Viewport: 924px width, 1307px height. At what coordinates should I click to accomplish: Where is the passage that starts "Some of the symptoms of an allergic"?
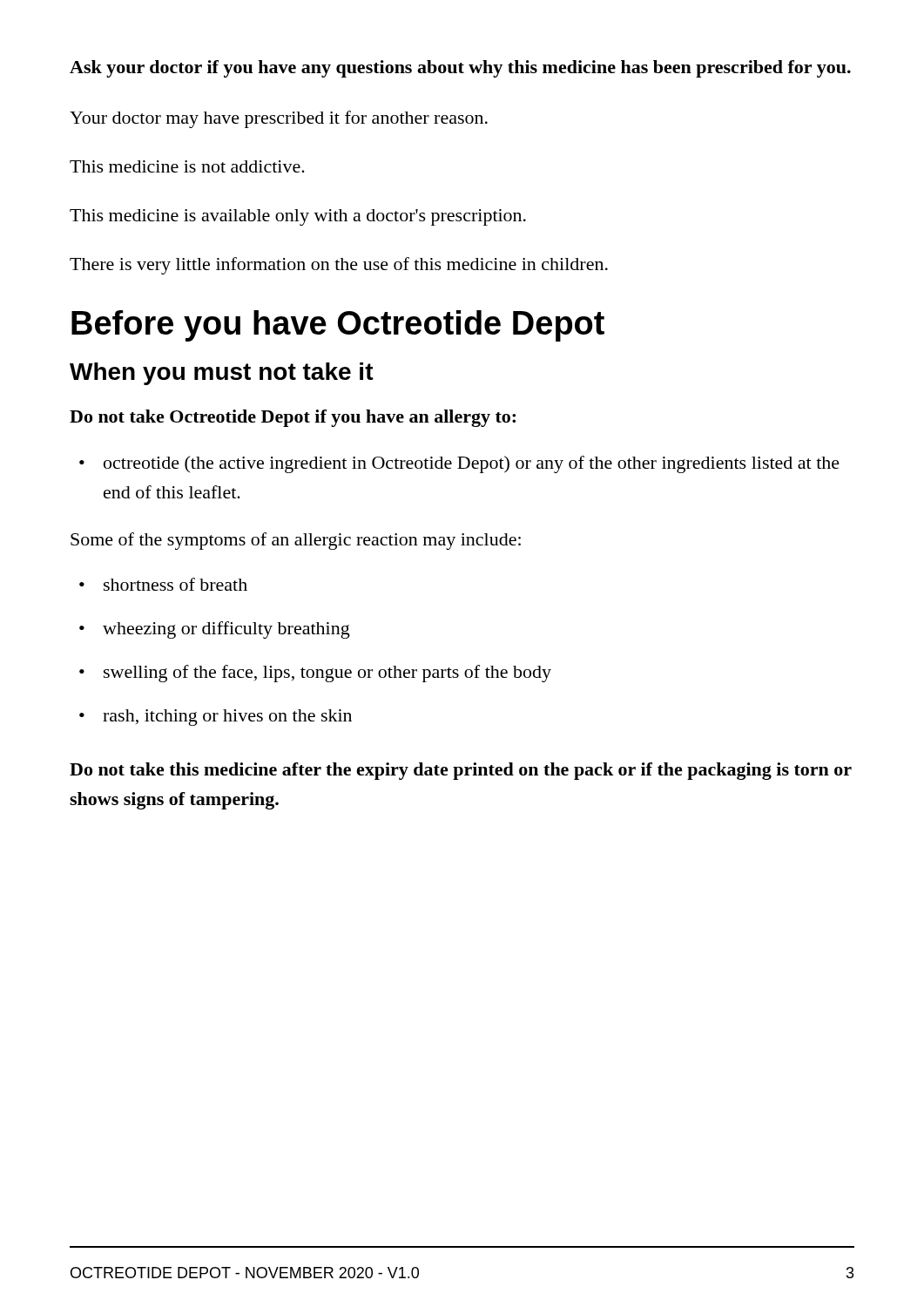click(x=296, y=539)
